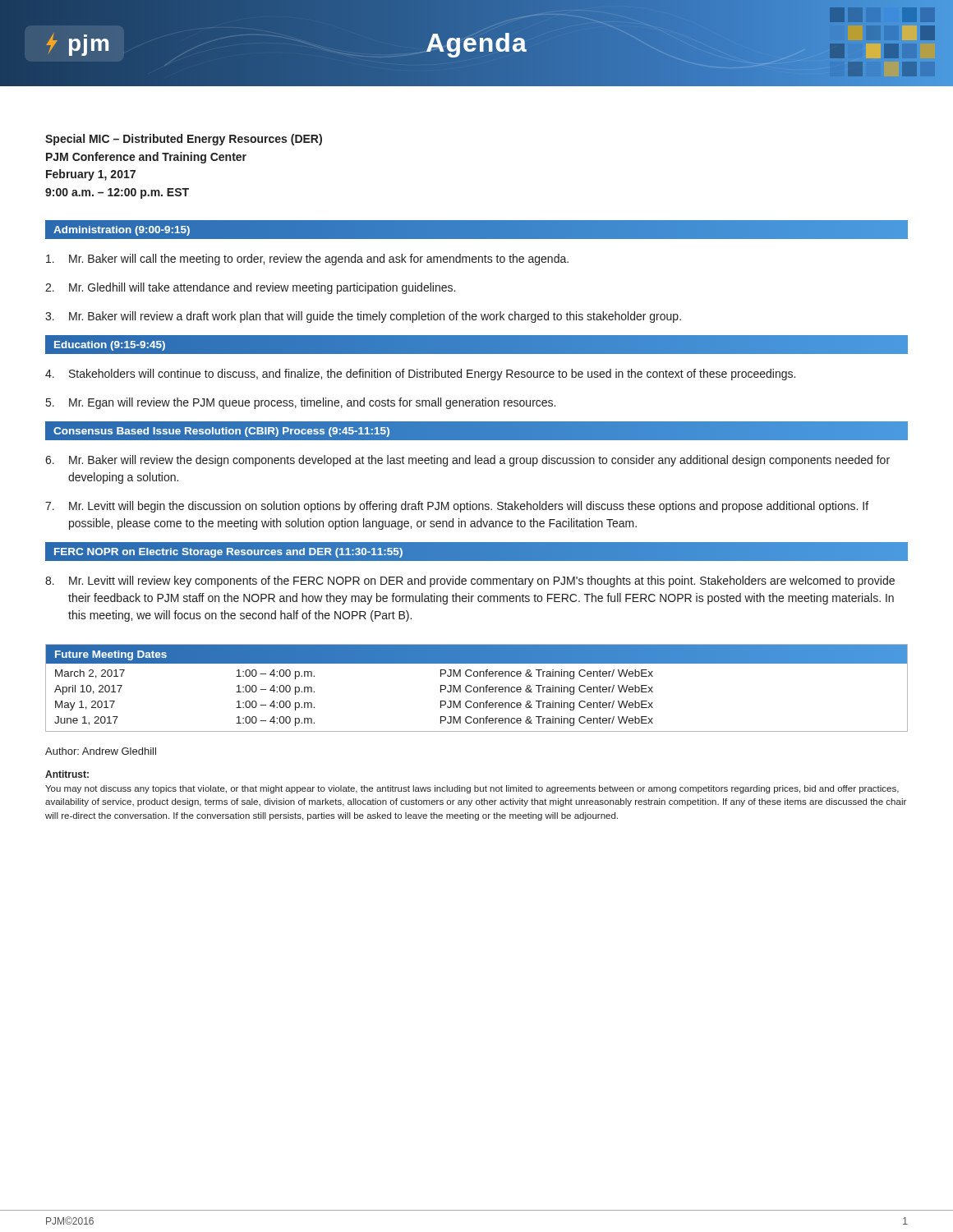Find the block on this page that starts "8. Mr. Levitt"

[x=476, y=598]
